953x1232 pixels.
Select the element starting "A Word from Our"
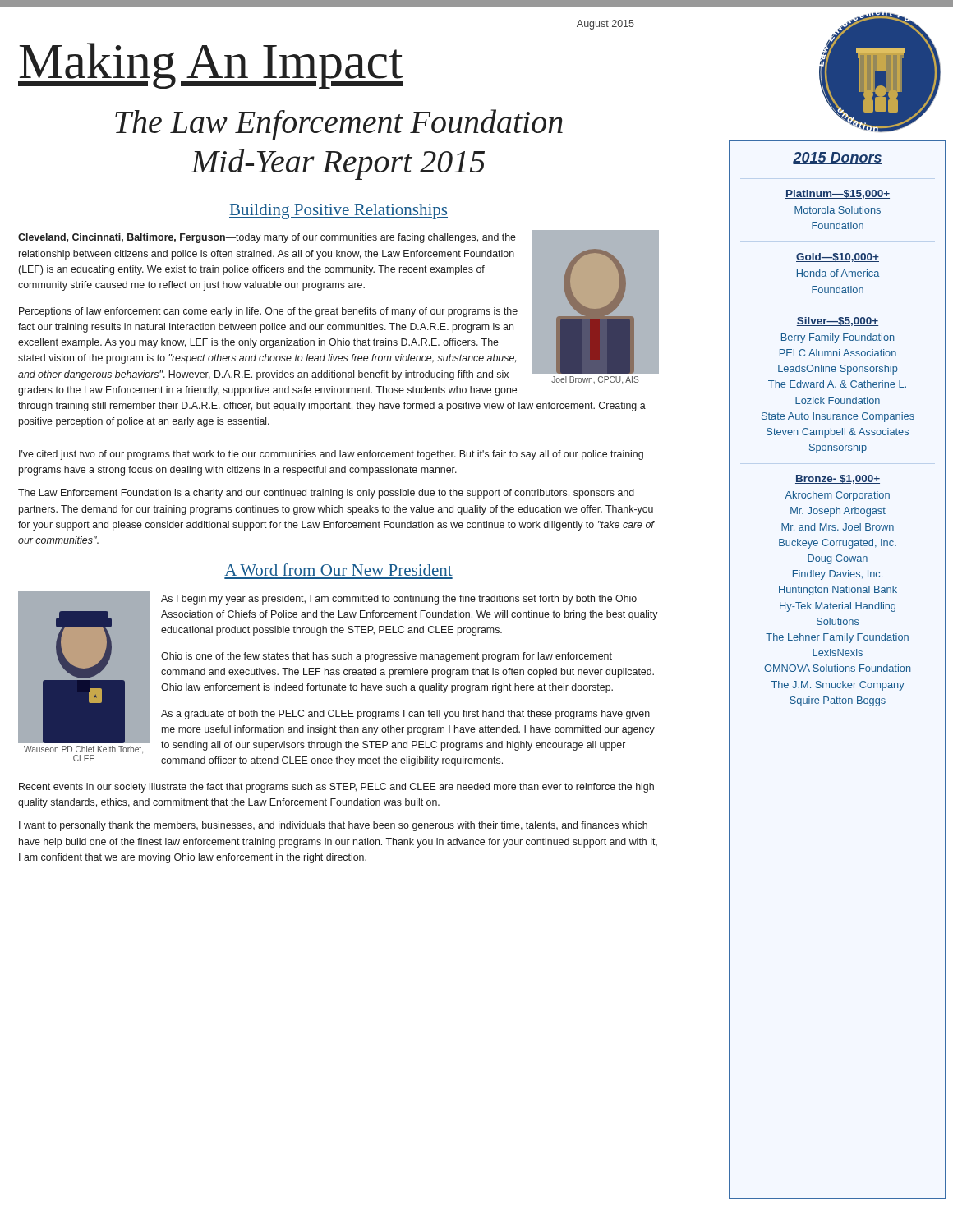click(338, 570)
